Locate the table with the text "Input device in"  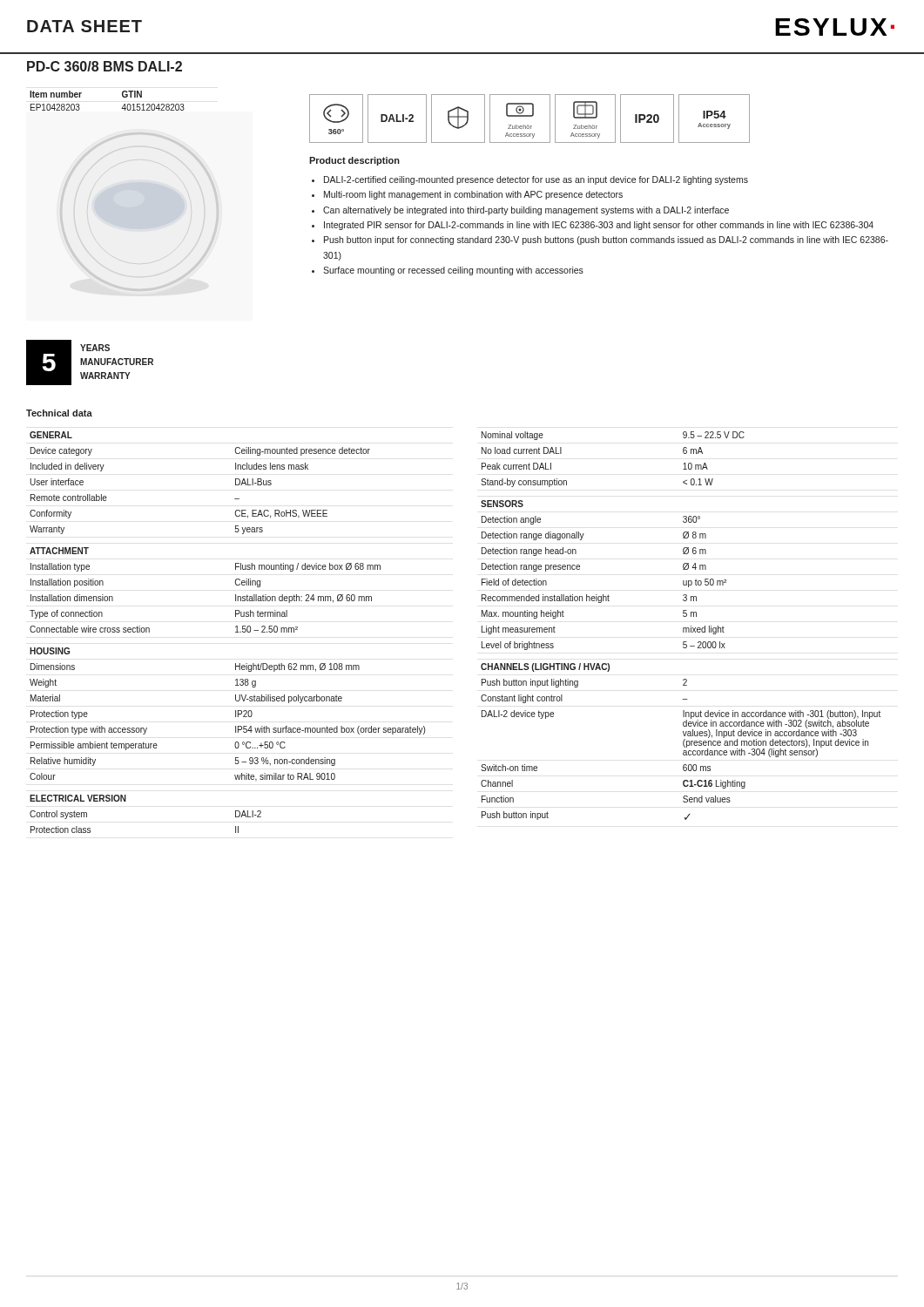[x=688, y=743]
